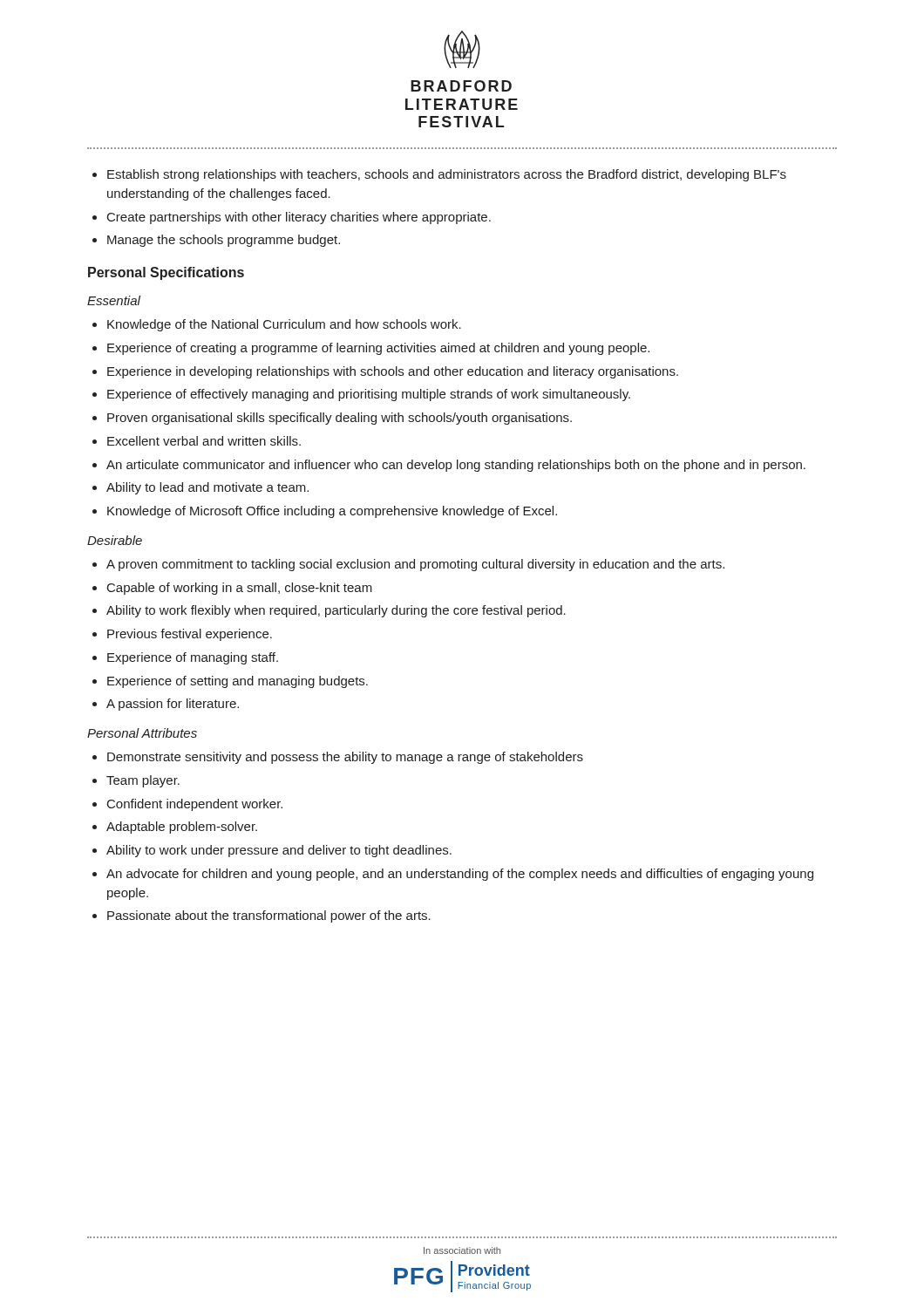Find the element starting "Personal Attributes"
The image size is (924, 1308).
point(142,733)
